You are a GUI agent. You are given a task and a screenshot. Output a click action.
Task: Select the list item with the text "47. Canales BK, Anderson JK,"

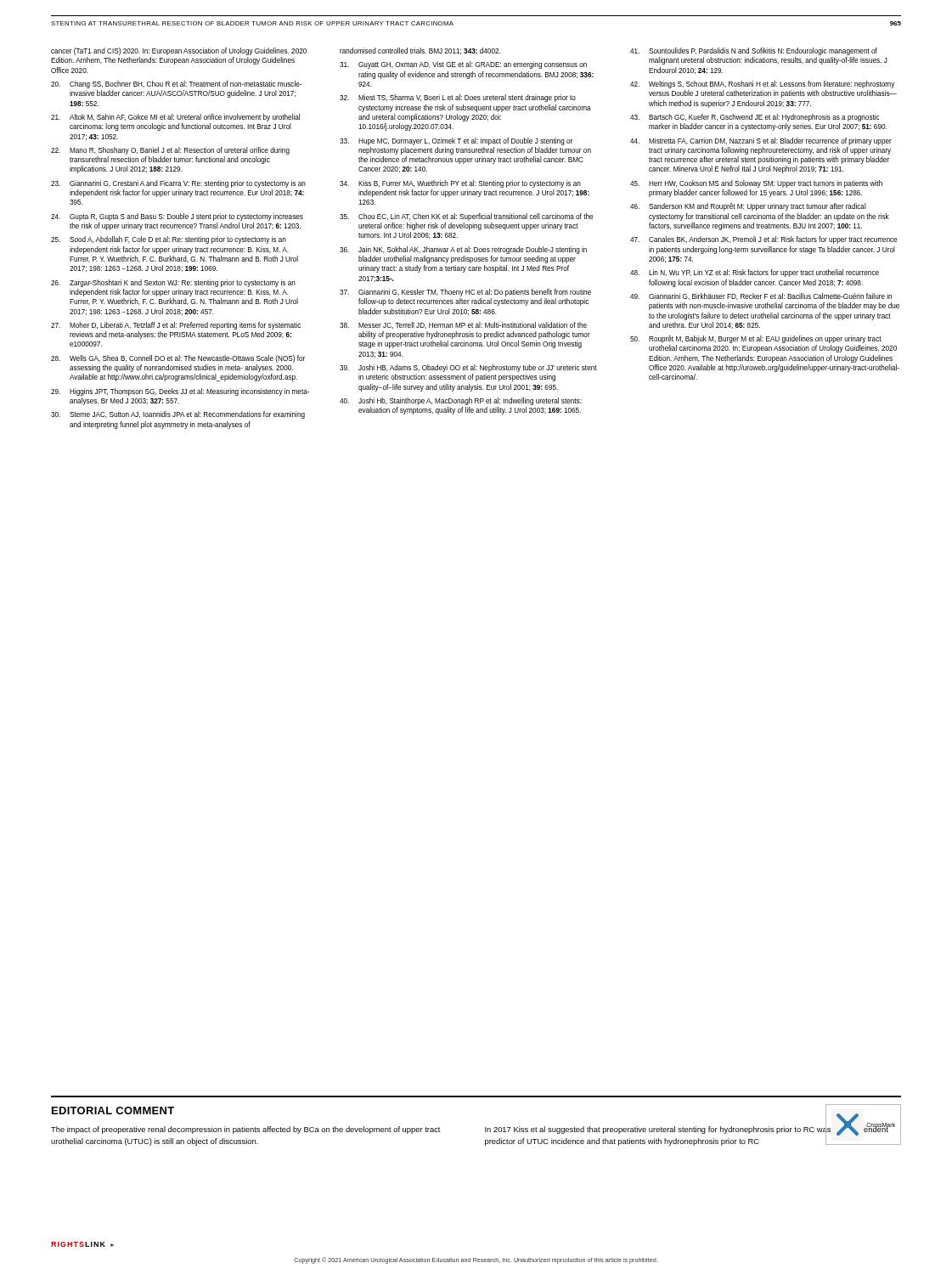pos(766,250)
